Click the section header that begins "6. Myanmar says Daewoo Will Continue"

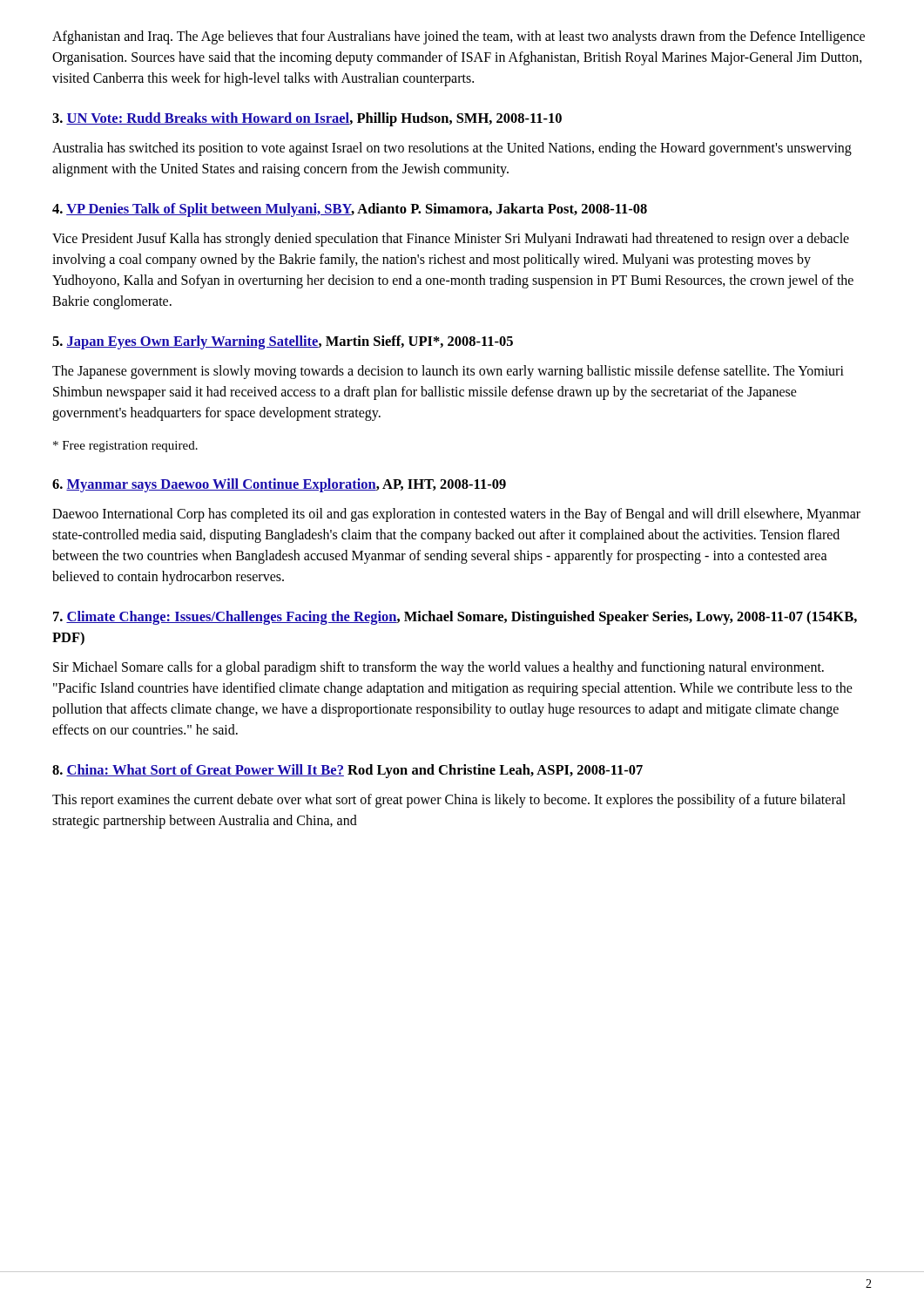coord(279,484)
